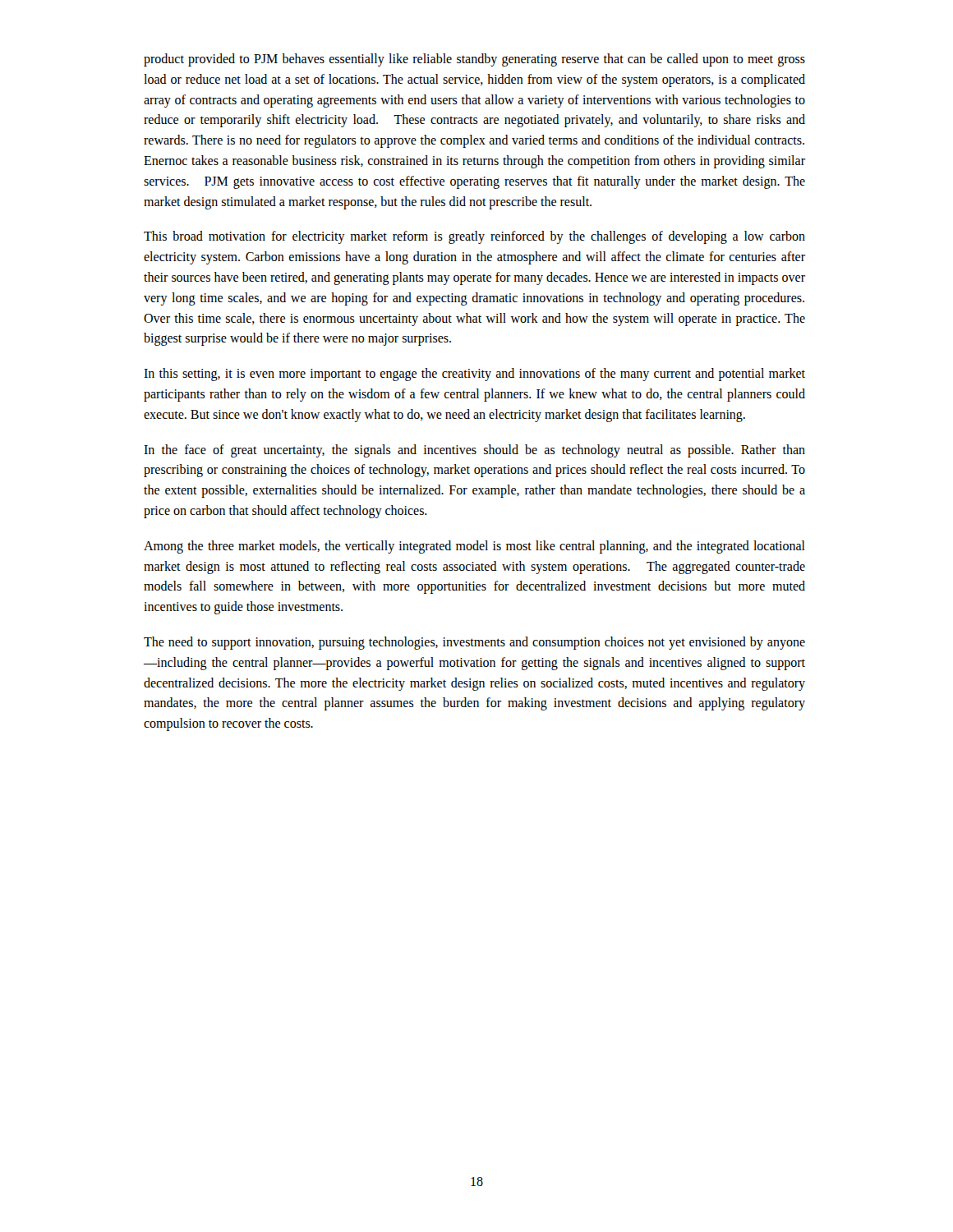Navigate to the text starting "This broad motivation for electricity market reform"
Viewport: 953px width, 1232px height.
click(474, 287)
